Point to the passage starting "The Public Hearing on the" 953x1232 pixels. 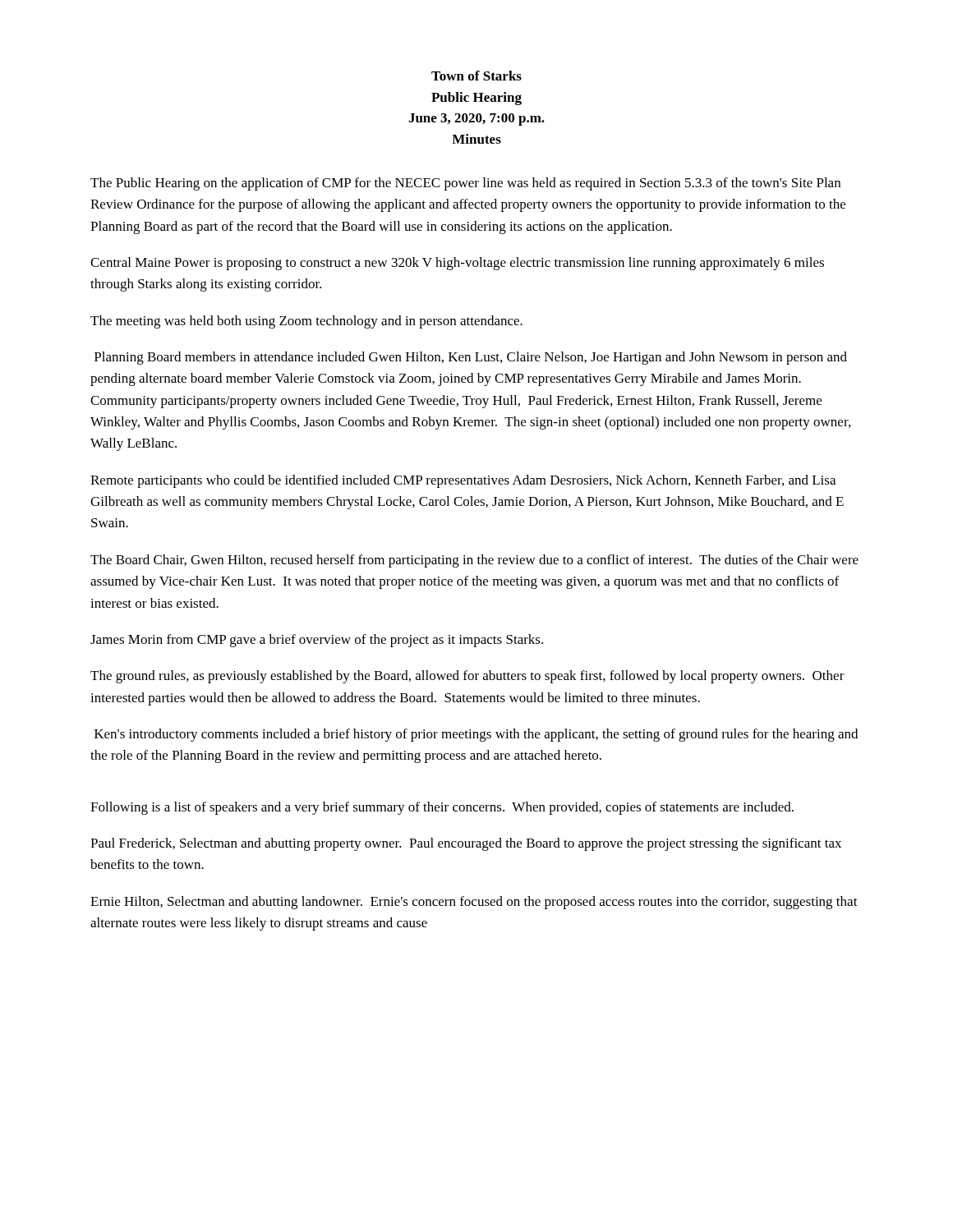pyautogui.click(x=468, y=204)
